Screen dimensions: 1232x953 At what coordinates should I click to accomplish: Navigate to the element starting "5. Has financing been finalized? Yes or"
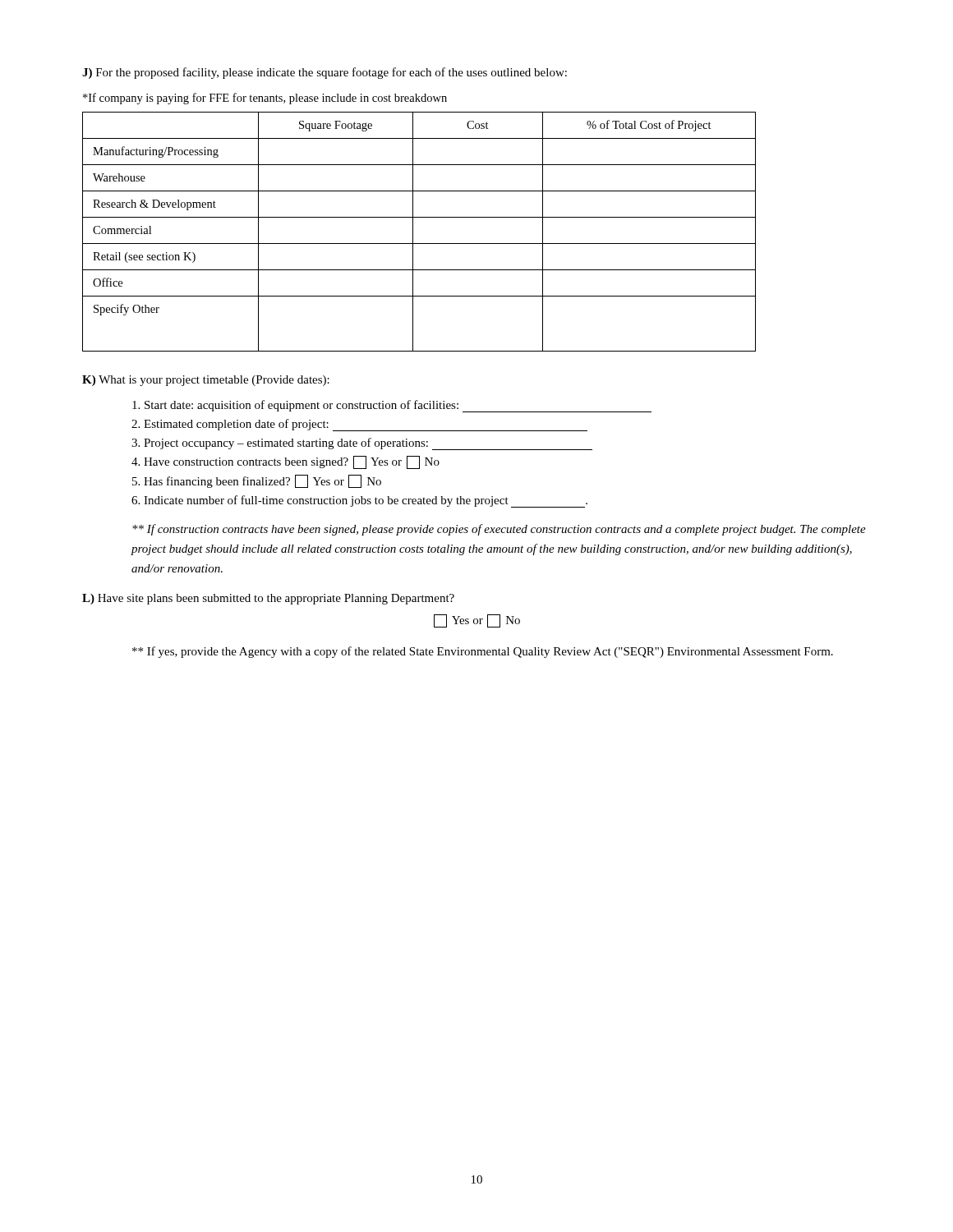click(257, 481)
